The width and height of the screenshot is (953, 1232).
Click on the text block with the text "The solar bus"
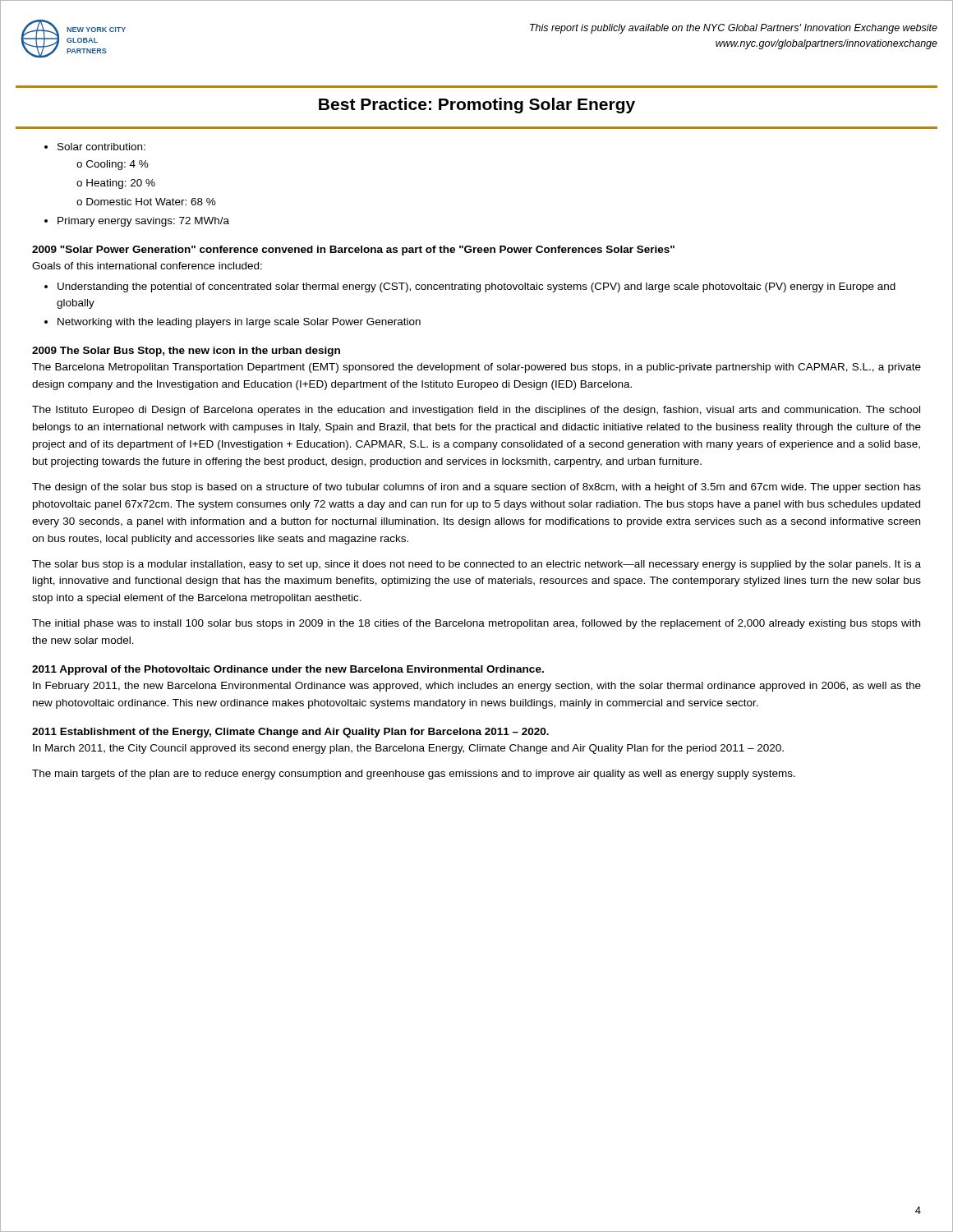(x=476, y=581)
